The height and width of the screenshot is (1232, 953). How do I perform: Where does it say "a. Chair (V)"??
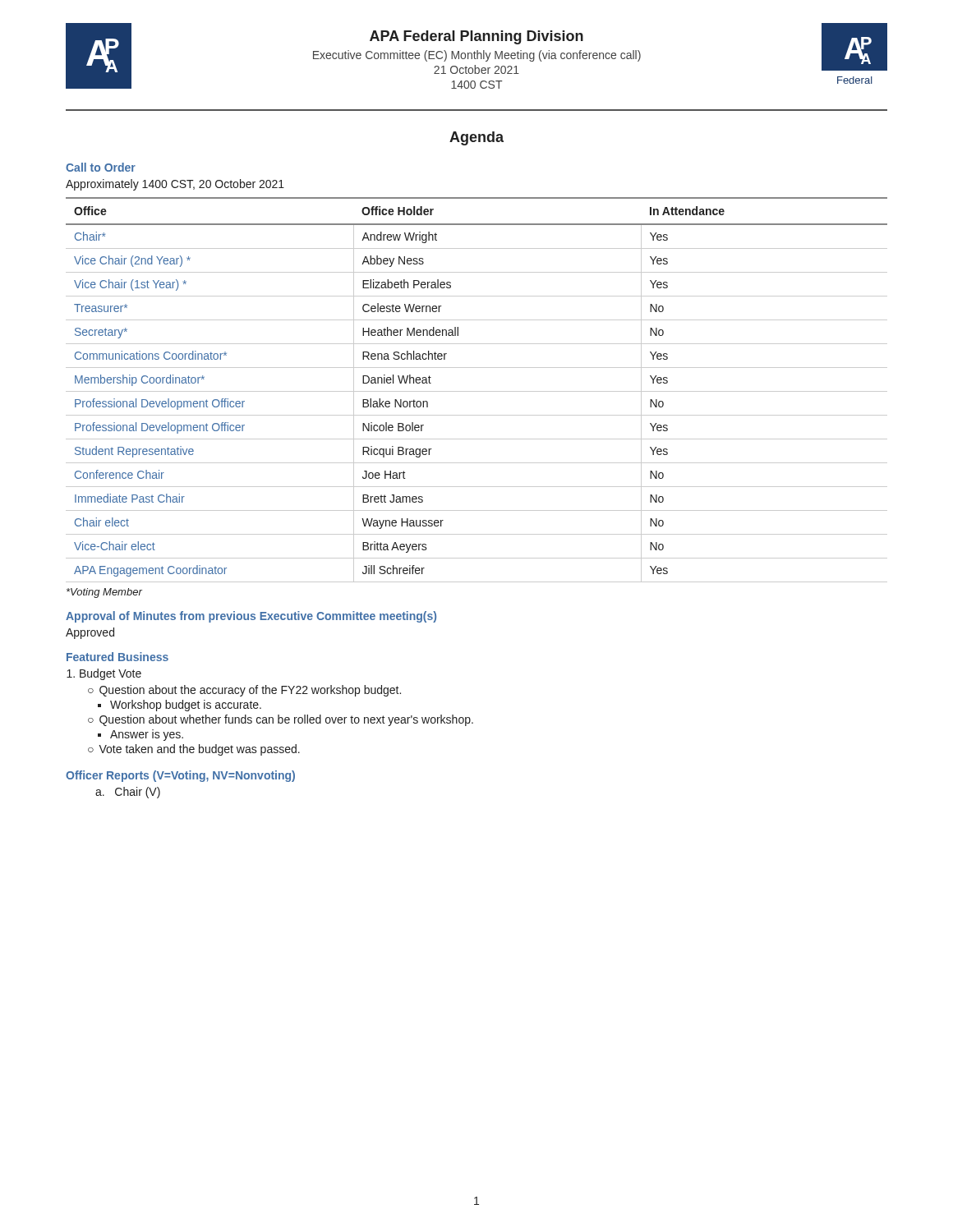pos(128,792)
